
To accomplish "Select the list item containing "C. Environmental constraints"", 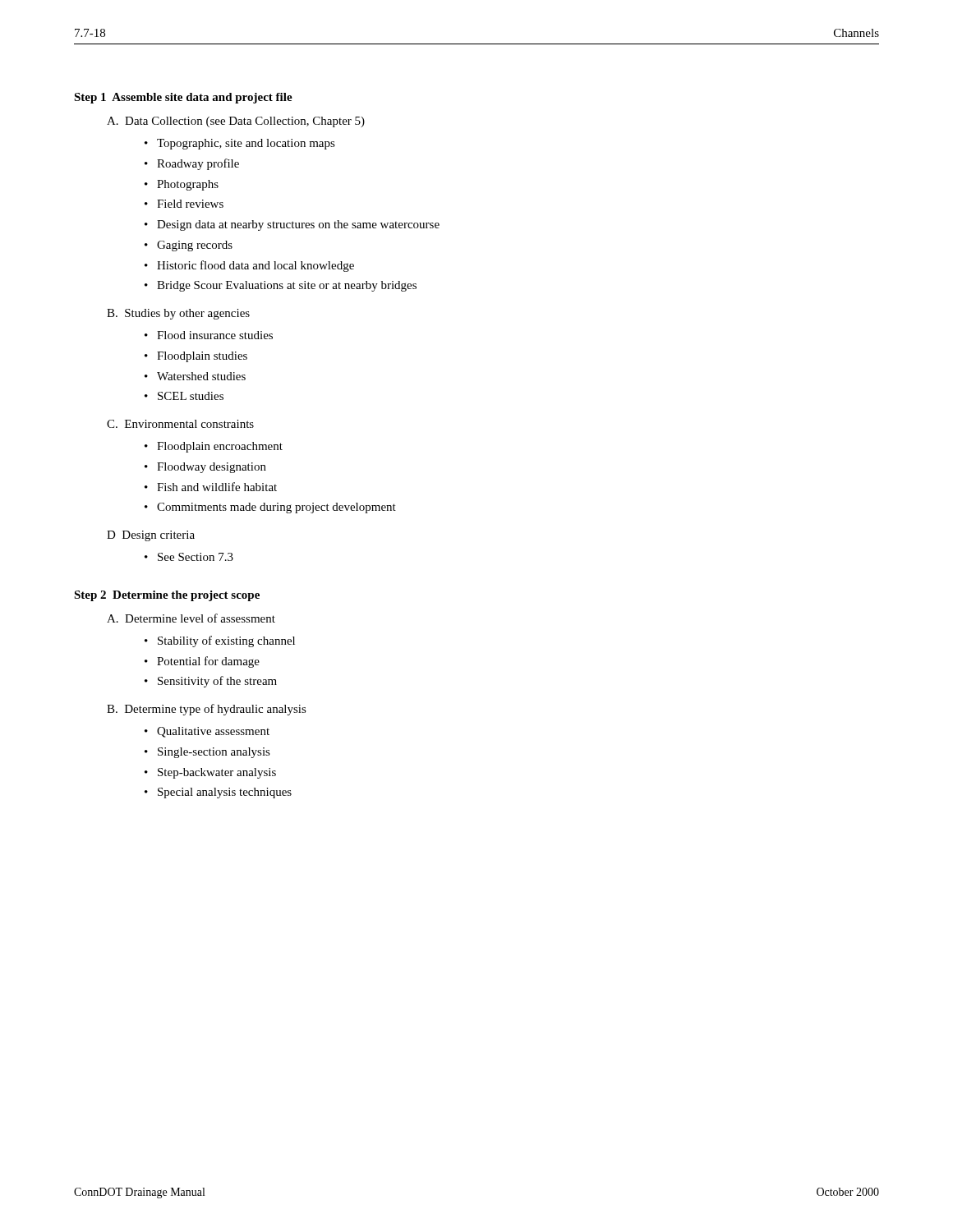I will click(x=180, y=424).
